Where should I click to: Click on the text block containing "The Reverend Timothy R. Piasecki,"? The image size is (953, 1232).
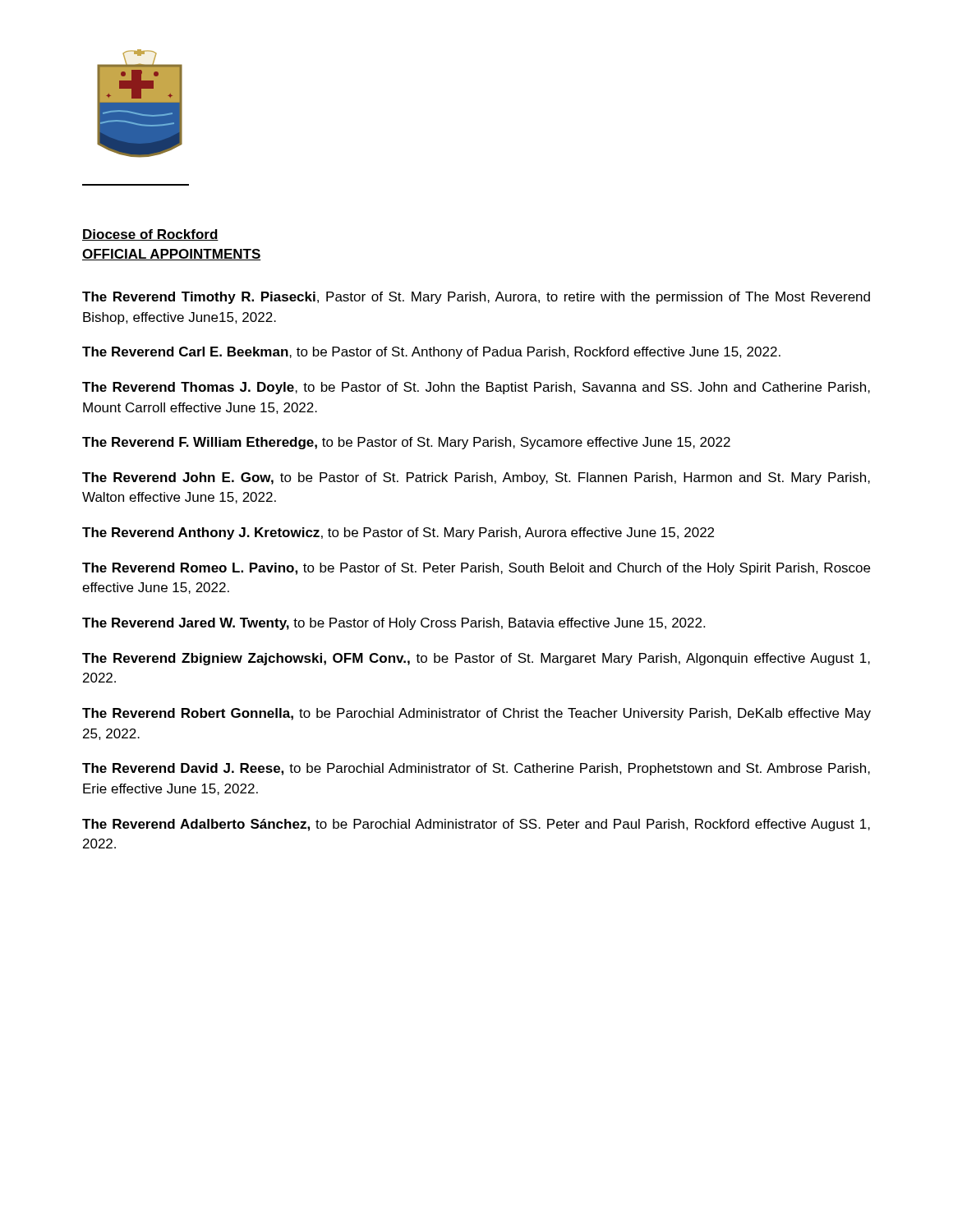476,307
